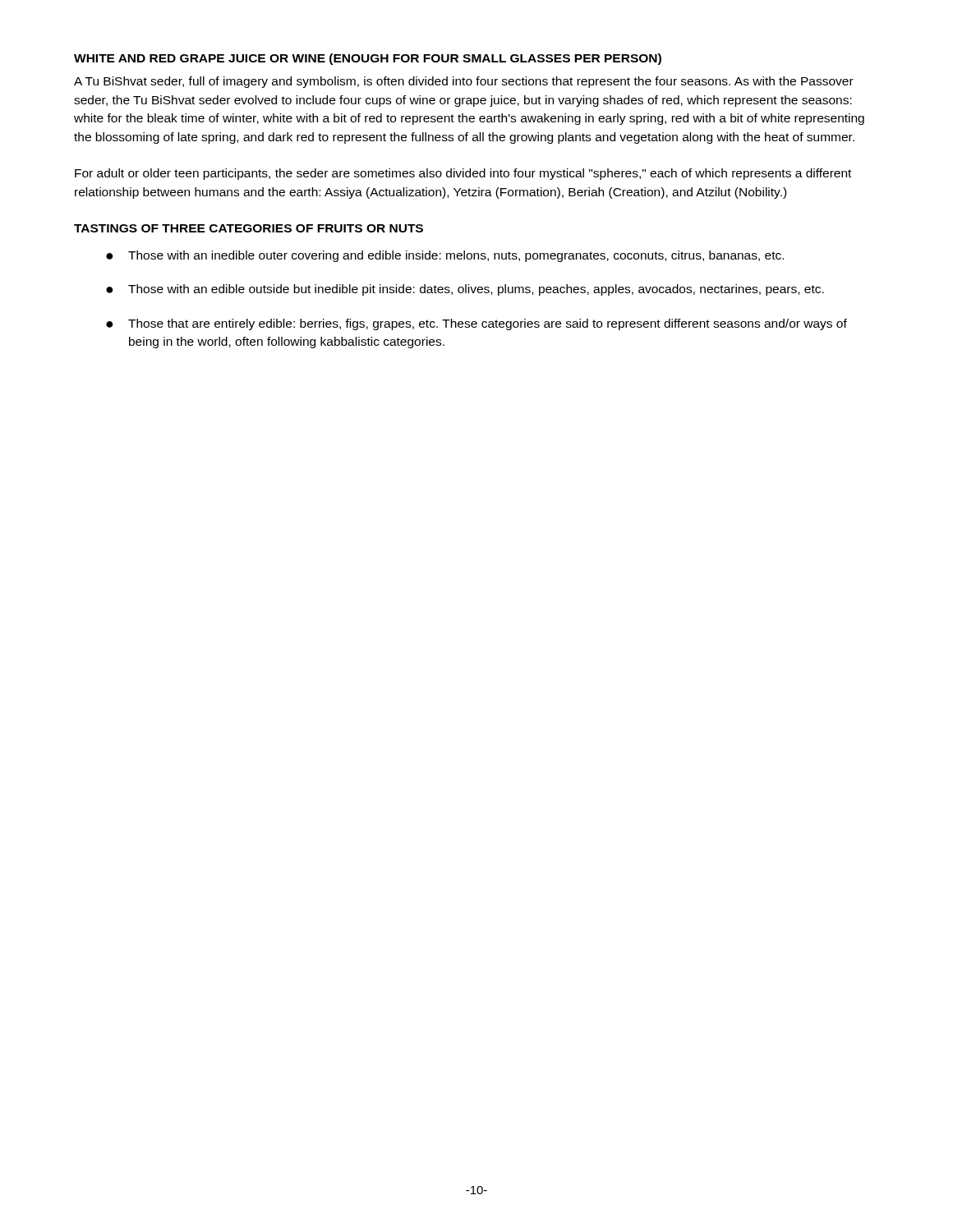Locate the section header that says "WHITE AND RED GRAPE JUICE"
The height and width of the screenshot is (1232, 953).
[x=368, y=58]
